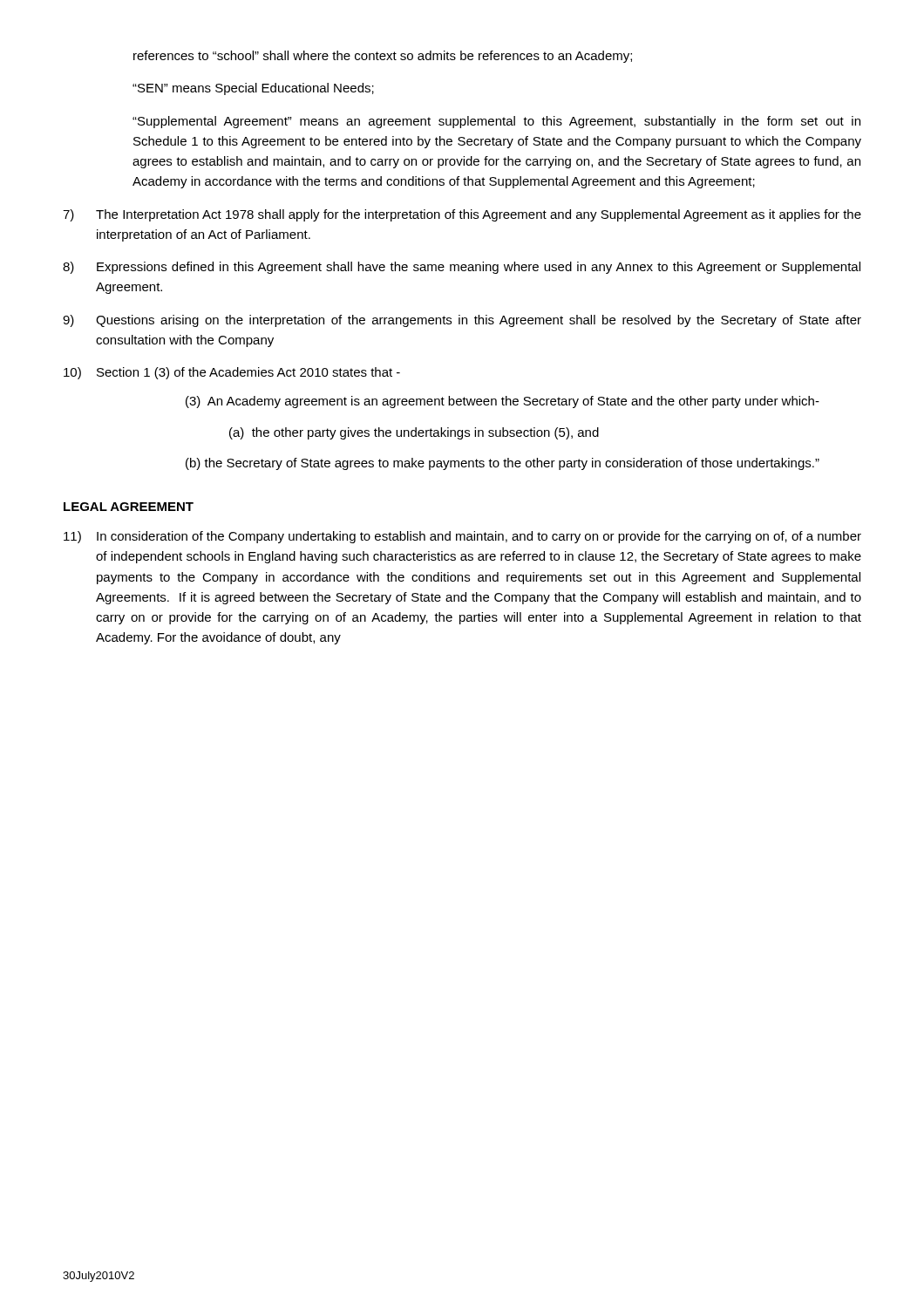Select the element starting "(3) An Academy agreement is"
The height and width of the screenshot is (1308, 924).
pyautogui.click(x=502, y=401)
